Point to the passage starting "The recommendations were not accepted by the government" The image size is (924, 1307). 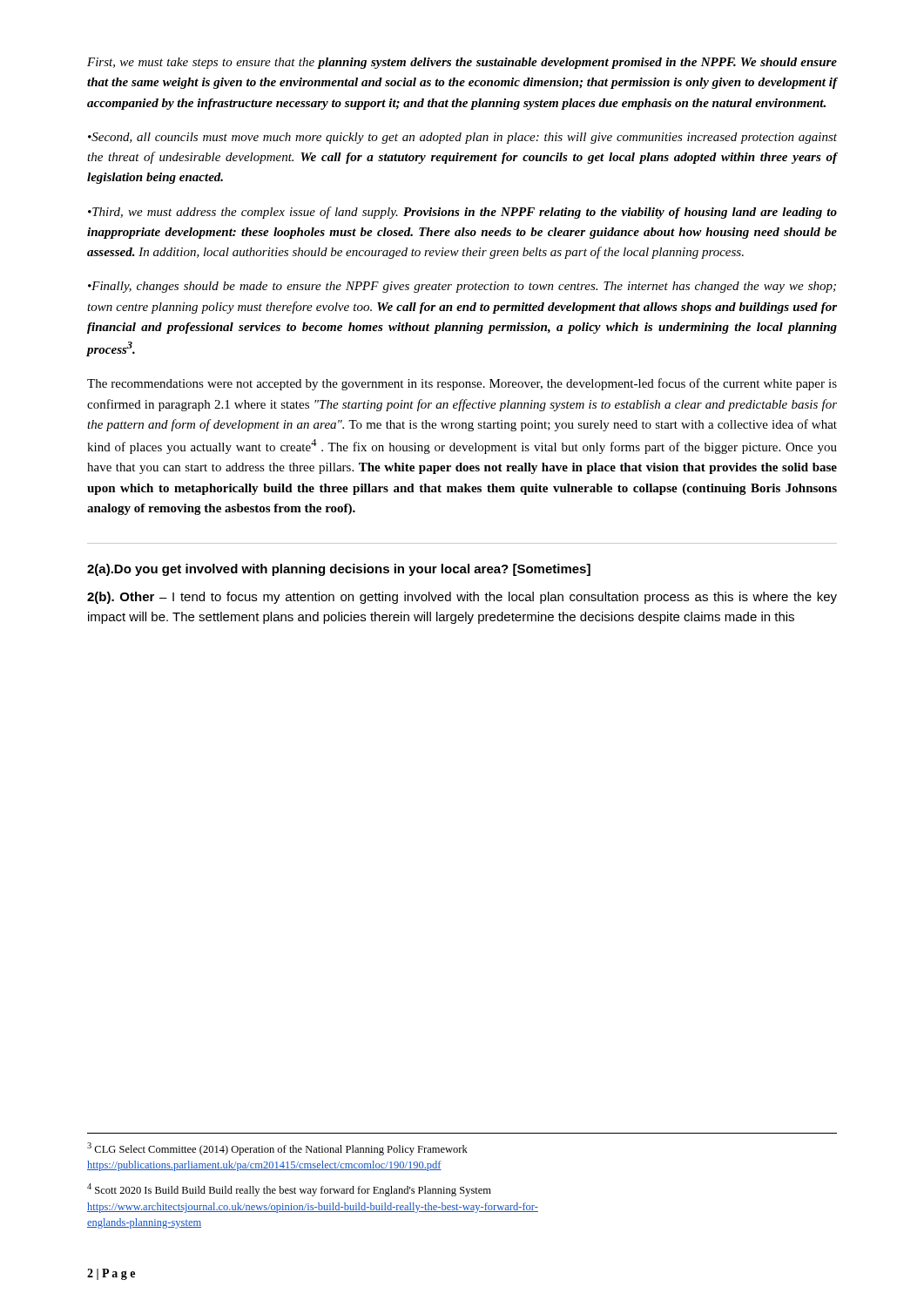coord(462,446)
